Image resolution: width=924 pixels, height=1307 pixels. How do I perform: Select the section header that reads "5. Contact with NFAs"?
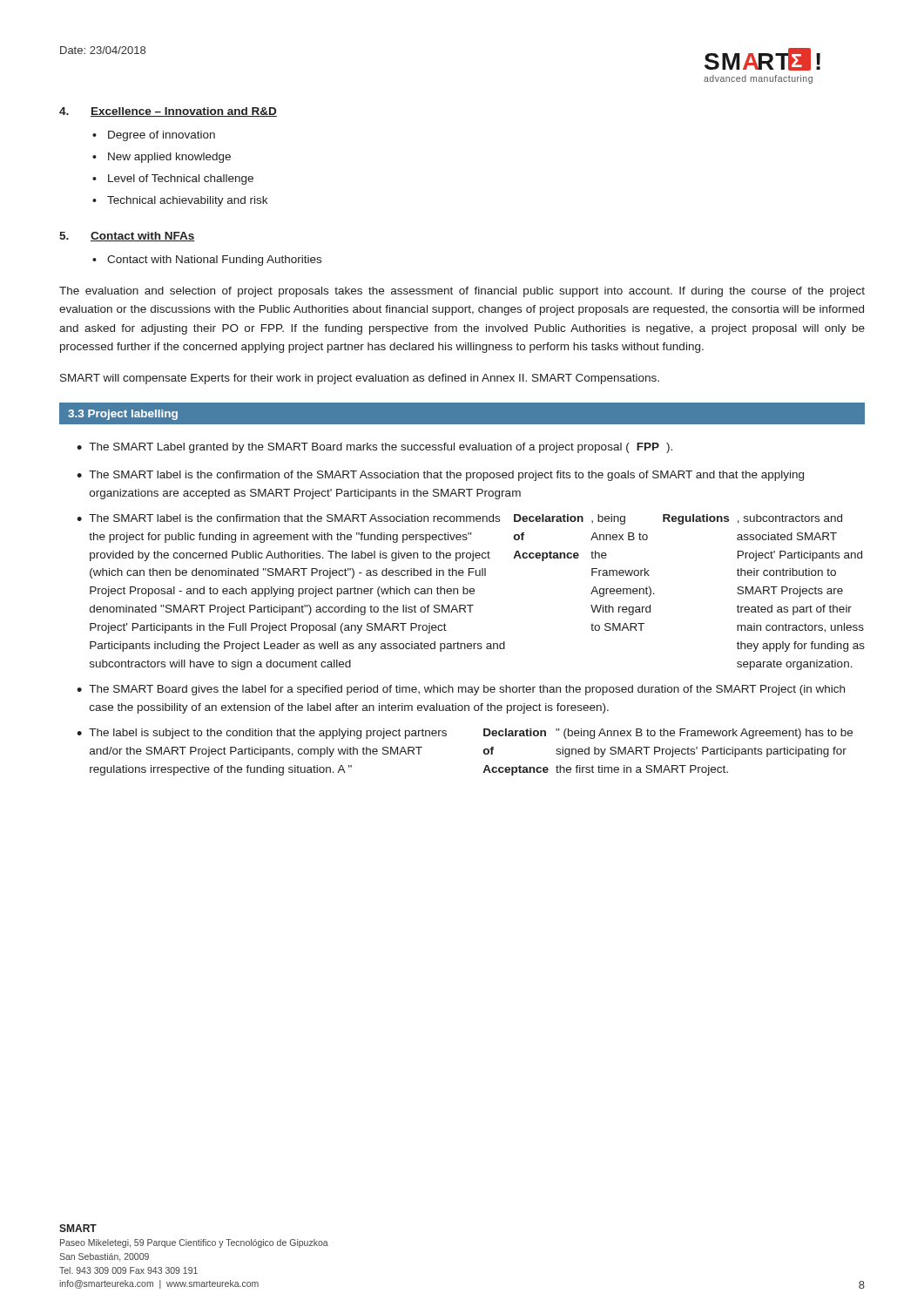point(127,236)
